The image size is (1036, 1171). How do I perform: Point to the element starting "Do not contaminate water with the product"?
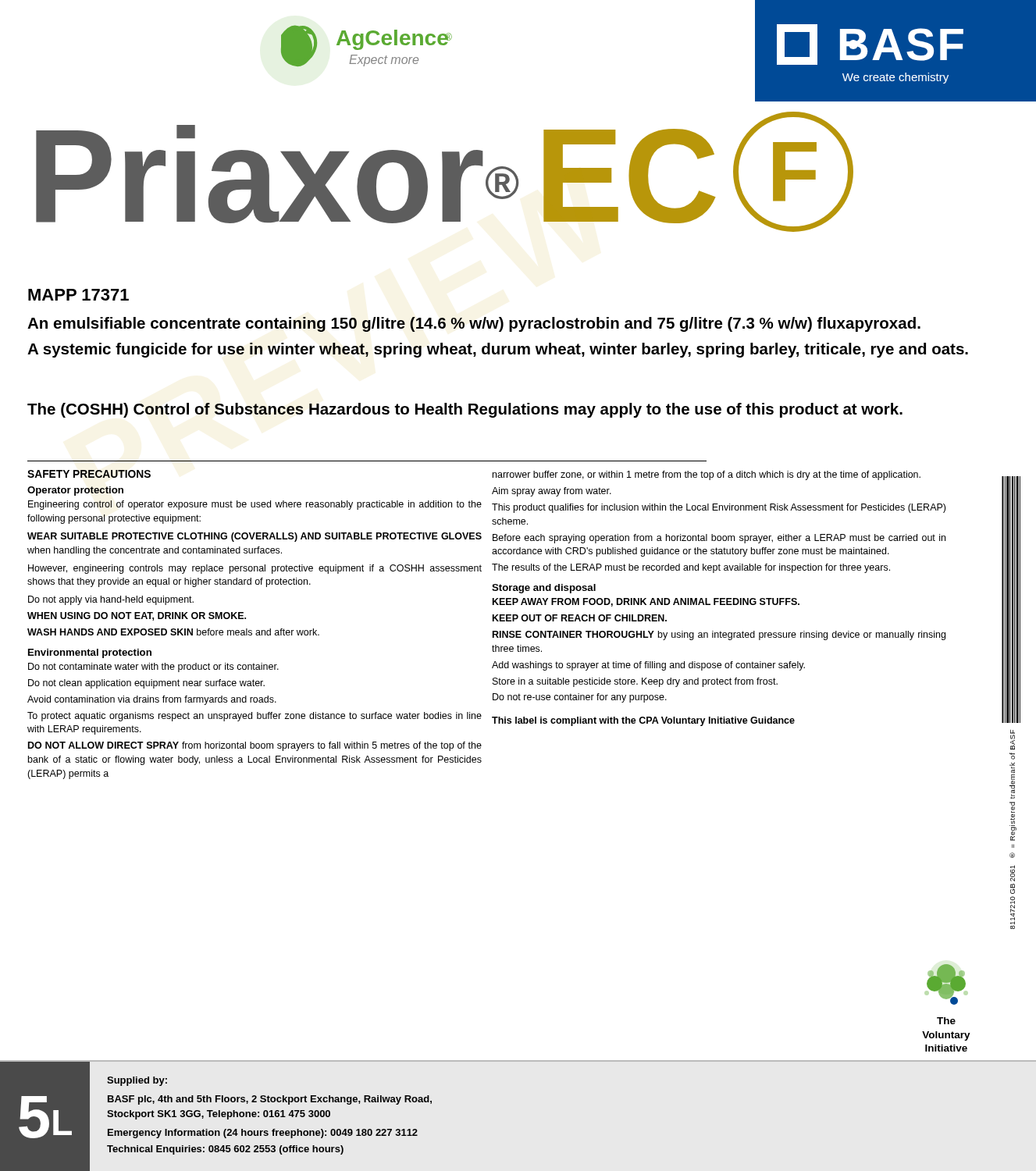(x=255, y=721)
